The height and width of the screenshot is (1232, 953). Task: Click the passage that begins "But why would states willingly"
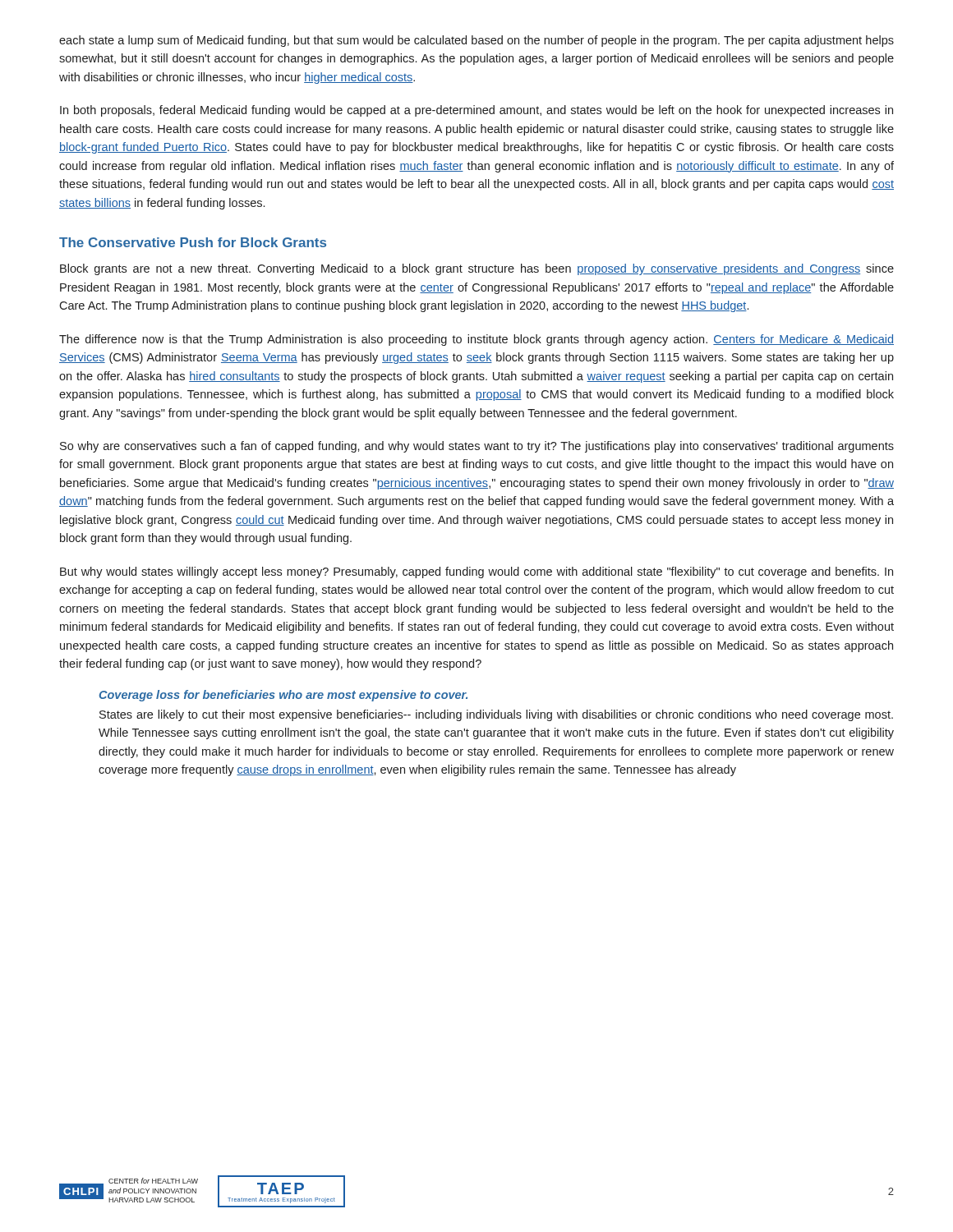click(476, 618)
